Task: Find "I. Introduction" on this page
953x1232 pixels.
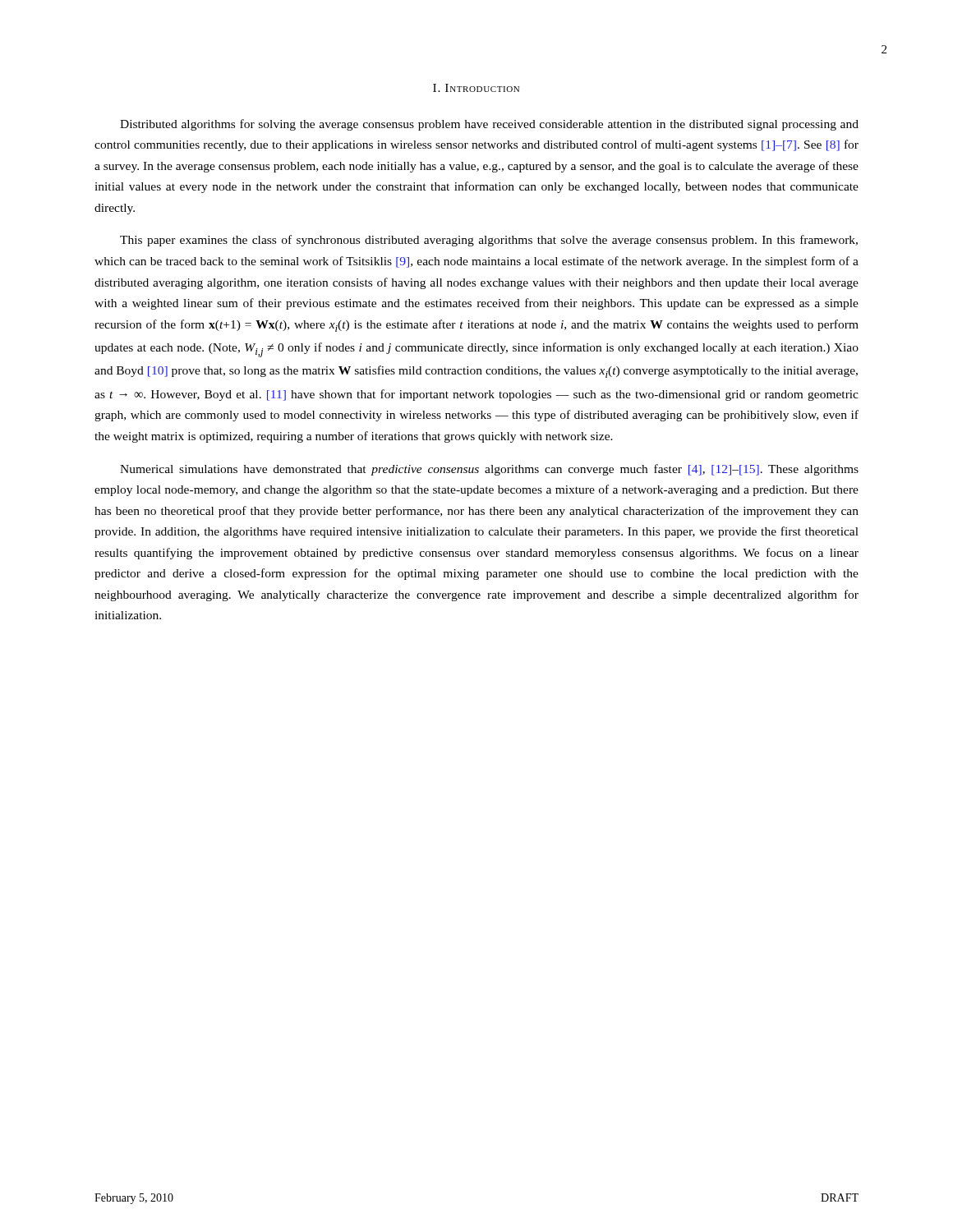Action: [476, 87]
